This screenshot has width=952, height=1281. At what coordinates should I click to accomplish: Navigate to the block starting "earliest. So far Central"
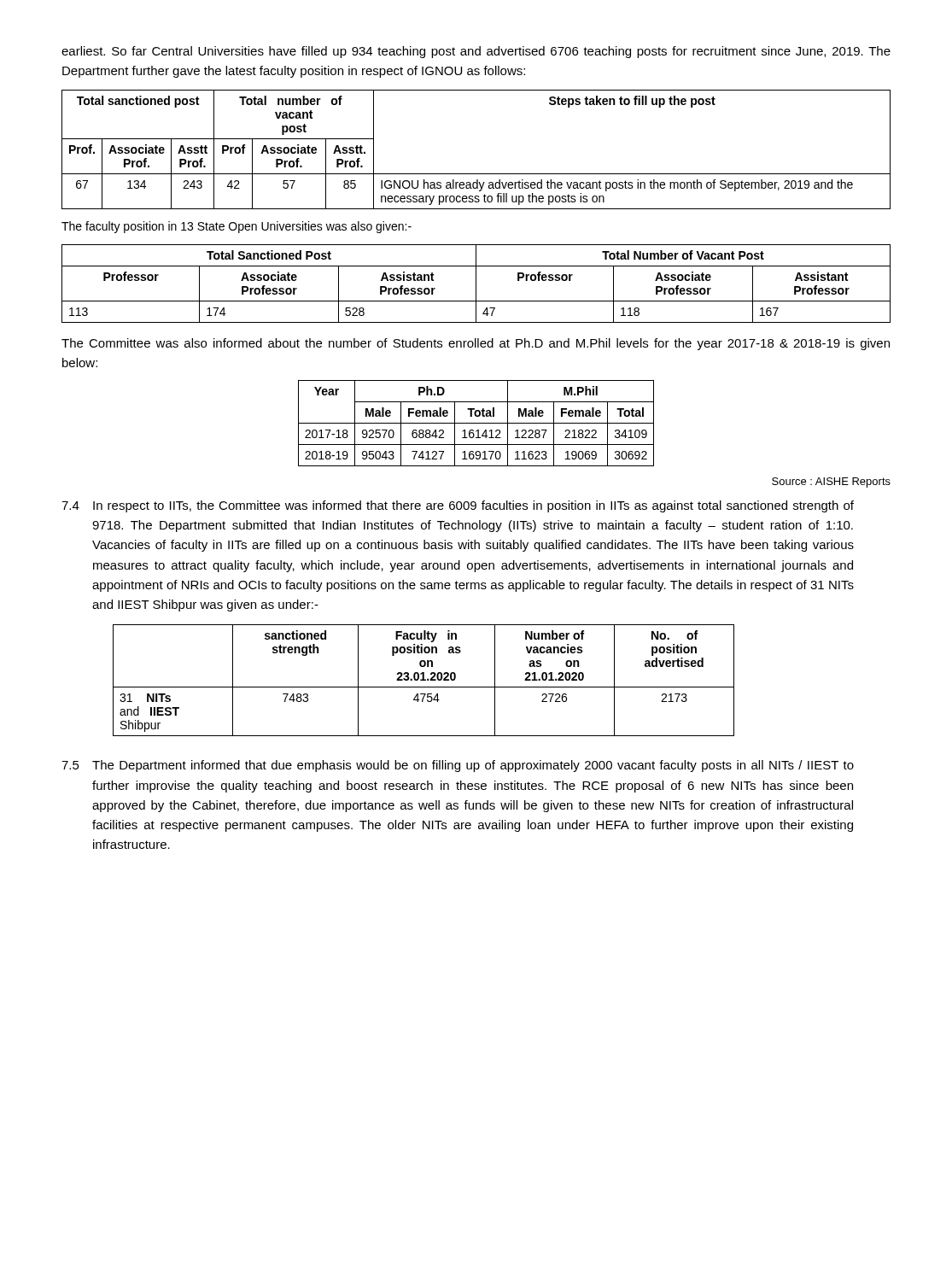click(x=476, y=61)
